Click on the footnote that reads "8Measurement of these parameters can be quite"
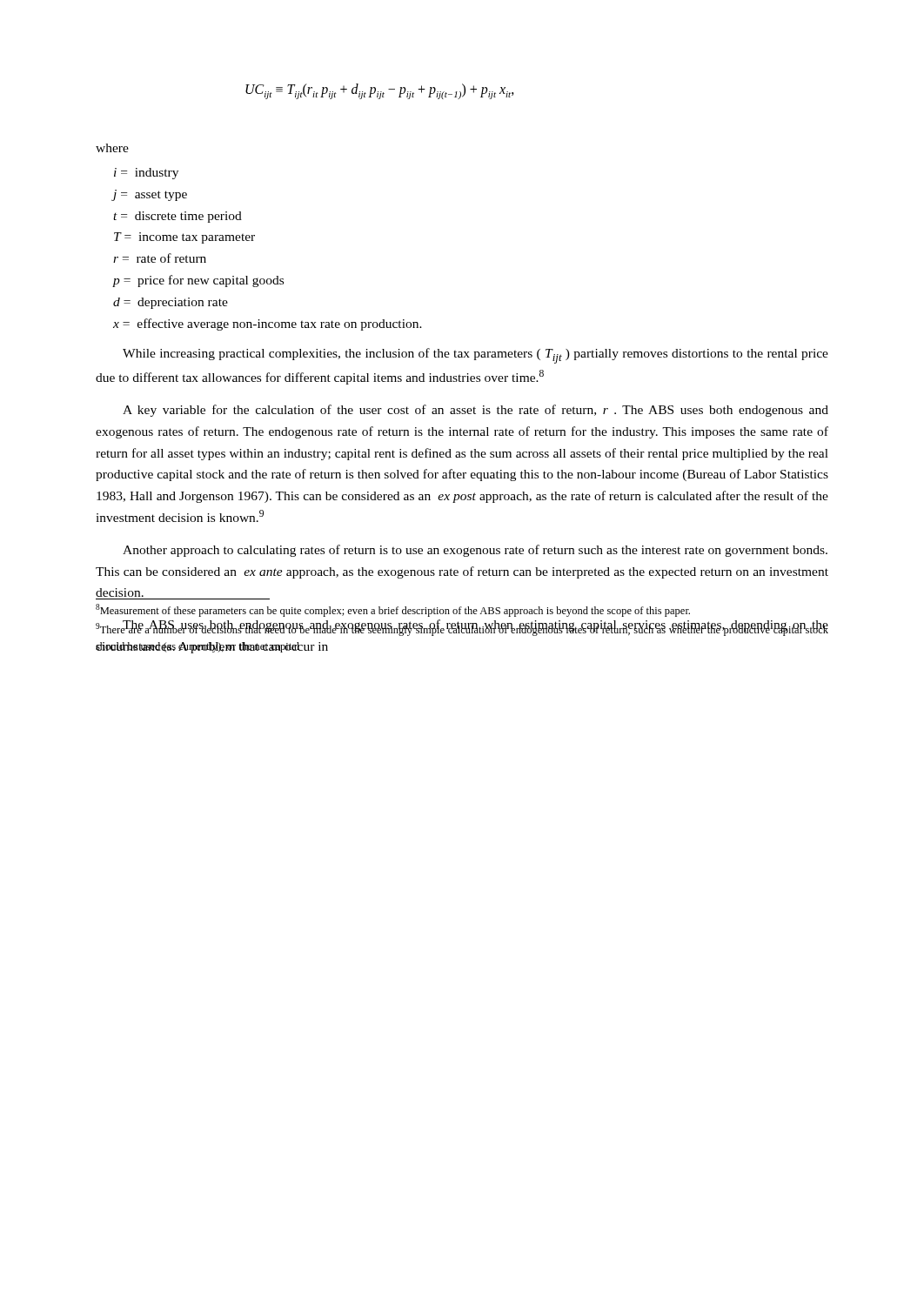 click(x=393, y=610)
